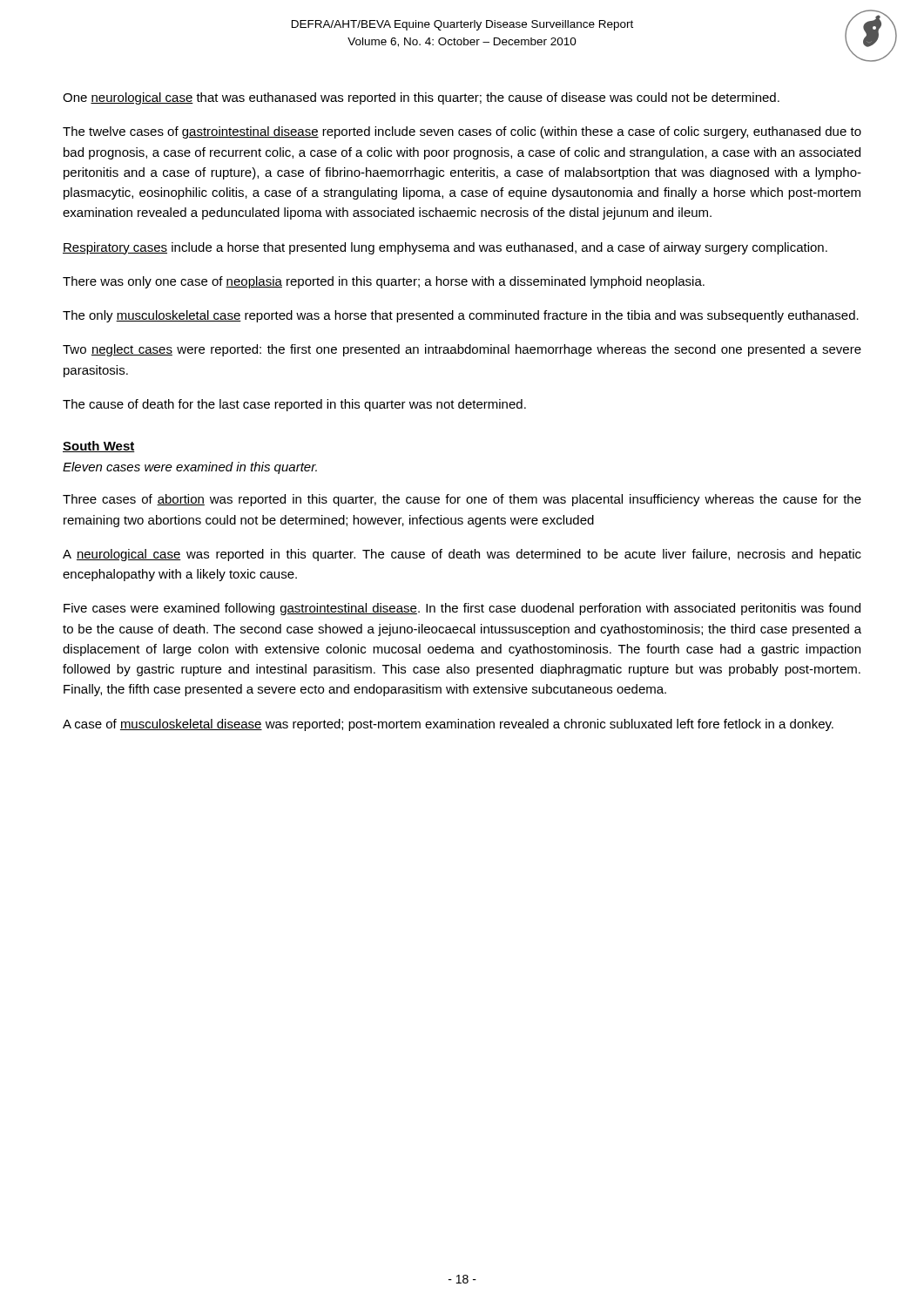The image size is (924, 1307).
Task: Click on the text block with the text "There was only one case of neoplasia reported"
Action: click(384, 281)
